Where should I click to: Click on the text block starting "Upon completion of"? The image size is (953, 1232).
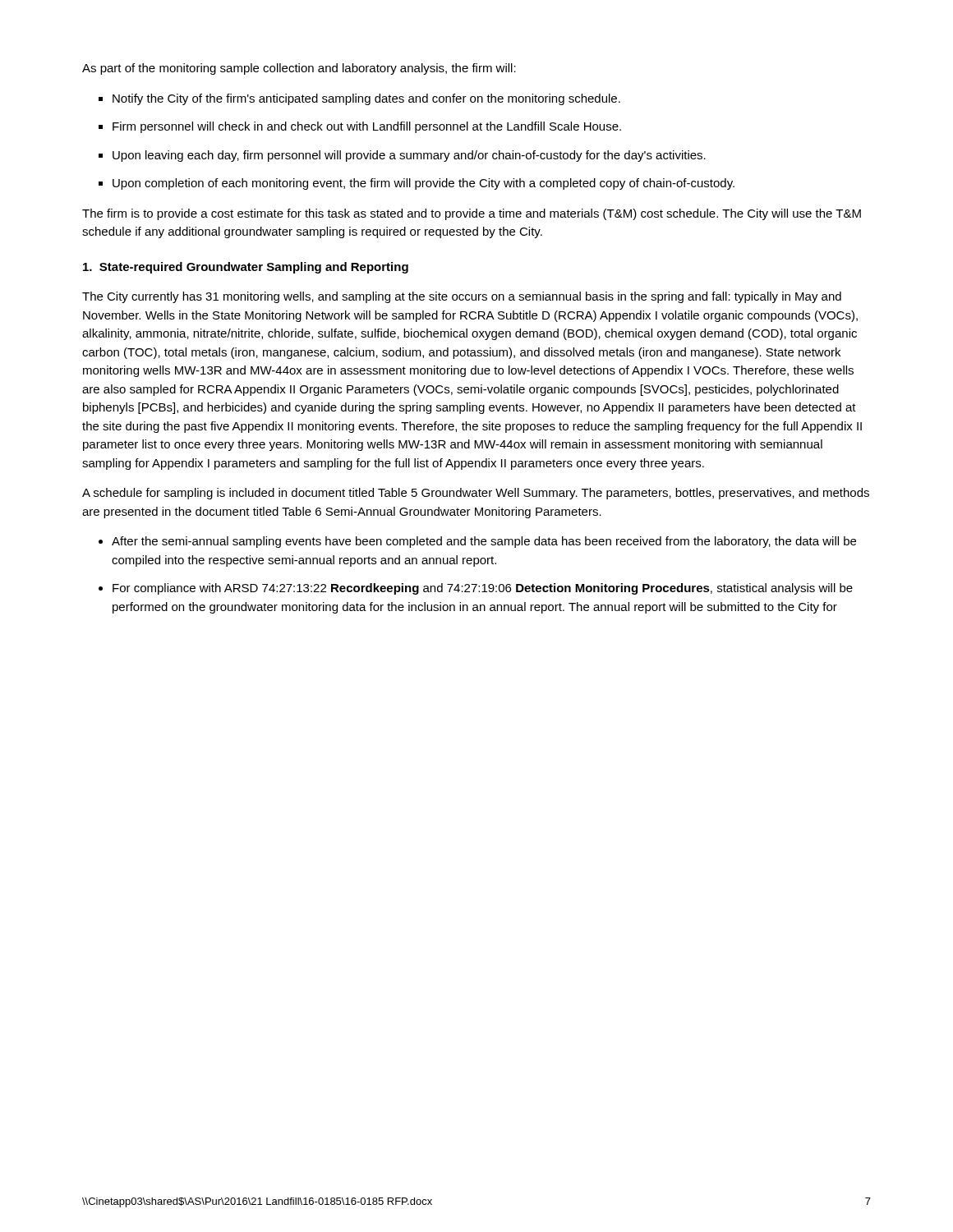(424, 183)
